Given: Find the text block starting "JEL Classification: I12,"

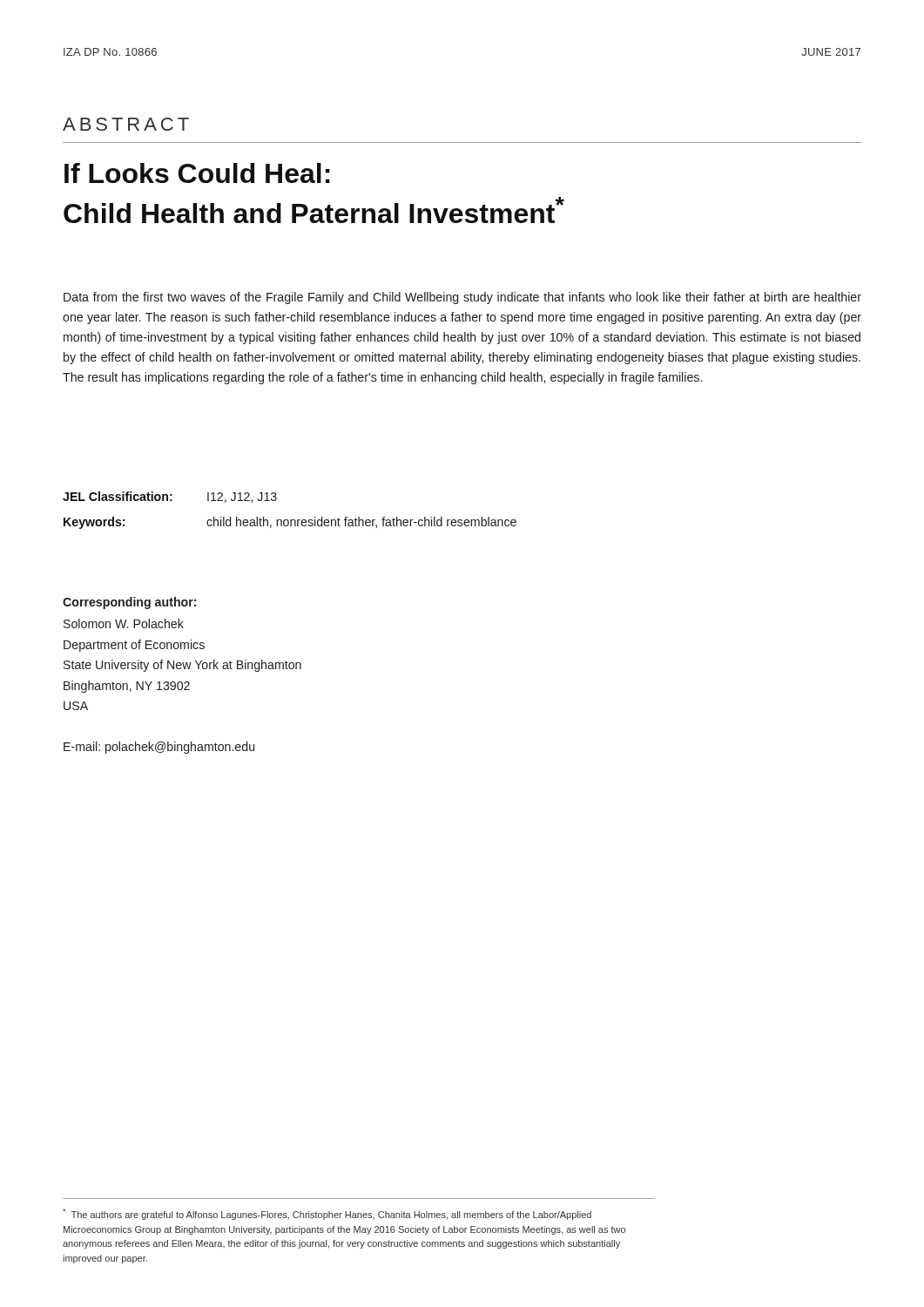Looking at the screenshot, I should click(170, 497).
